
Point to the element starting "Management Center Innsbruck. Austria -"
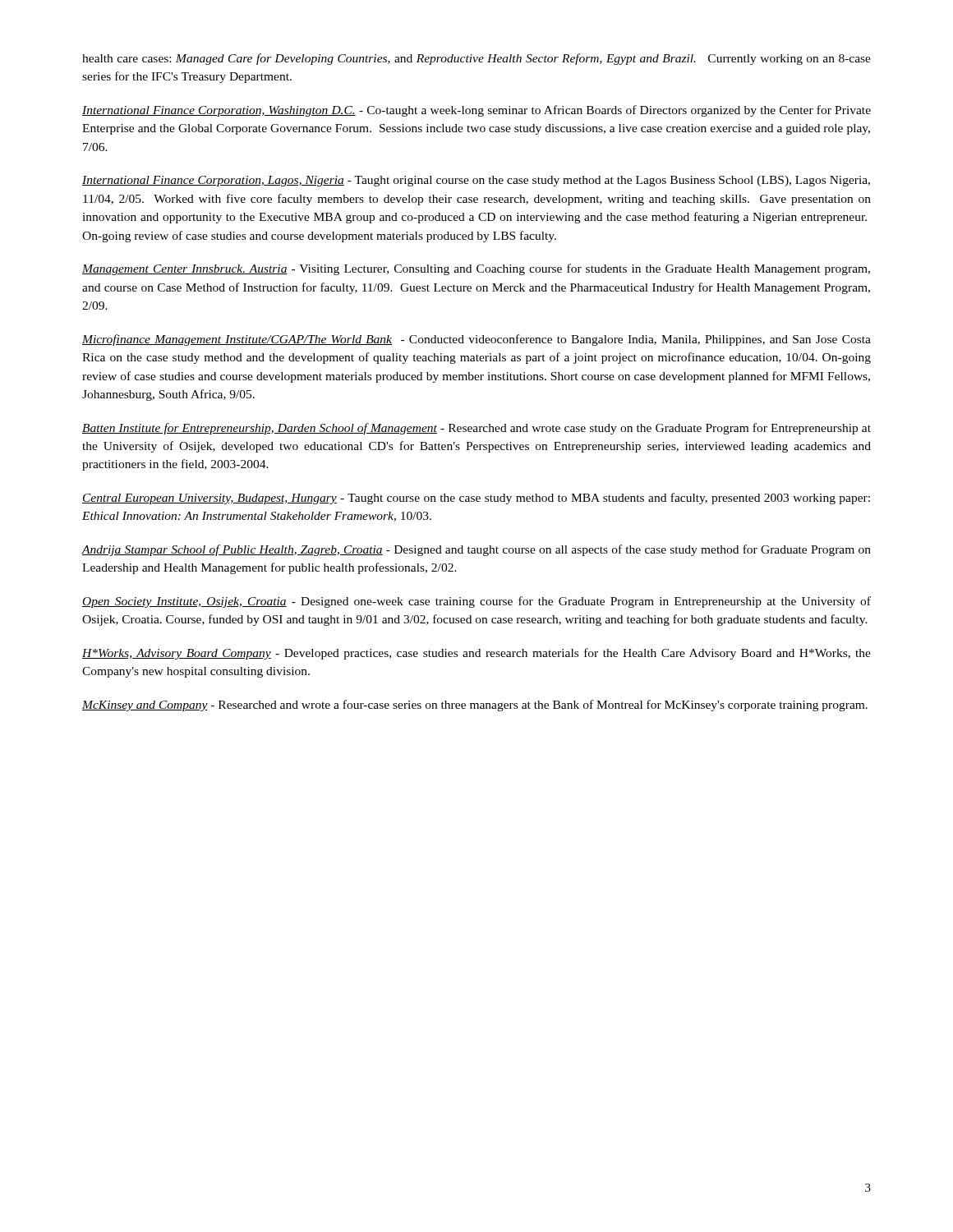click(x=476, y=287)
